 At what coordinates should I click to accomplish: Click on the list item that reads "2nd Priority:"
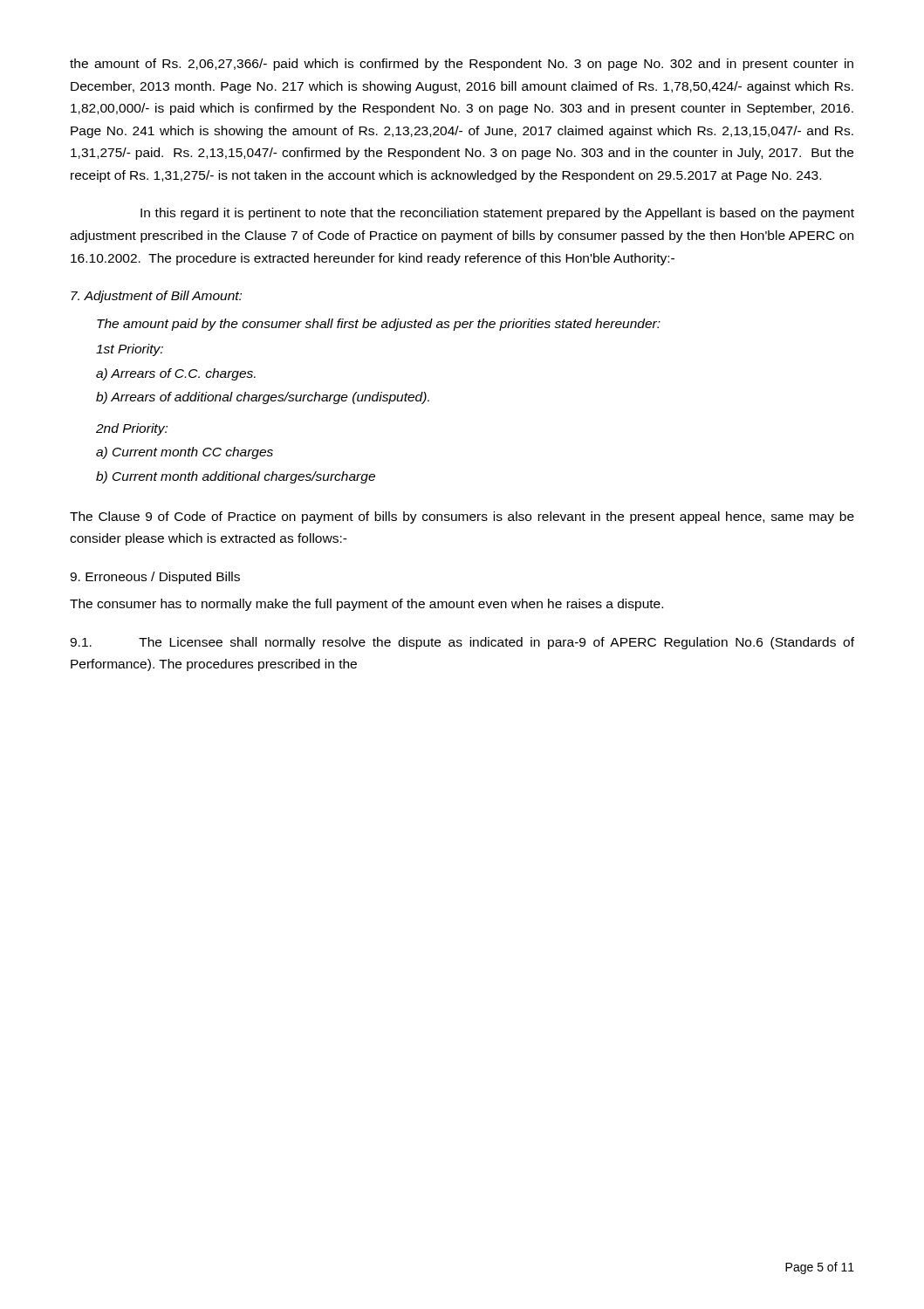pos(132,428)
